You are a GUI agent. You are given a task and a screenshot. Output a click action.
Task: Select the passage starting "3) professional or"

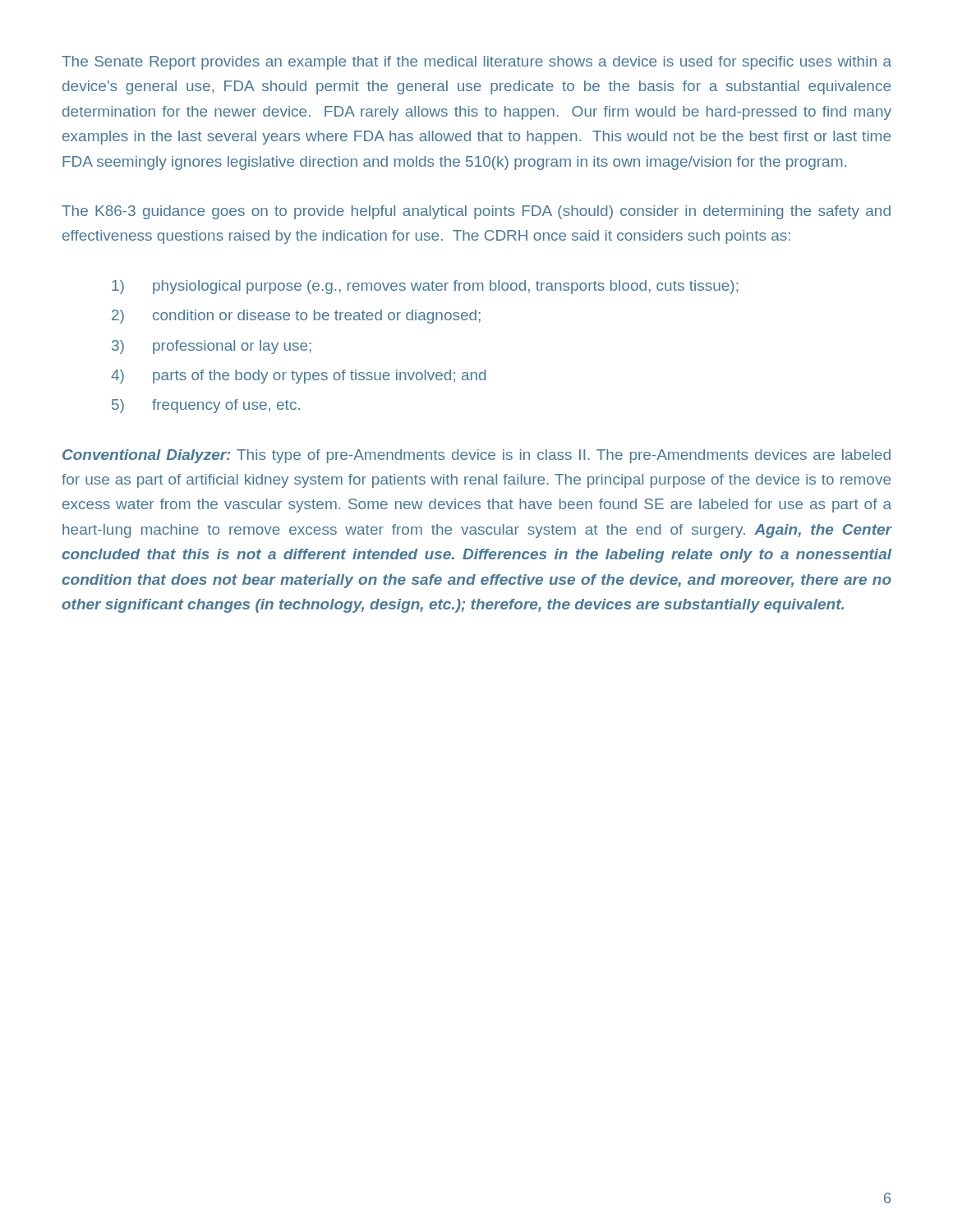pos(212,347)
